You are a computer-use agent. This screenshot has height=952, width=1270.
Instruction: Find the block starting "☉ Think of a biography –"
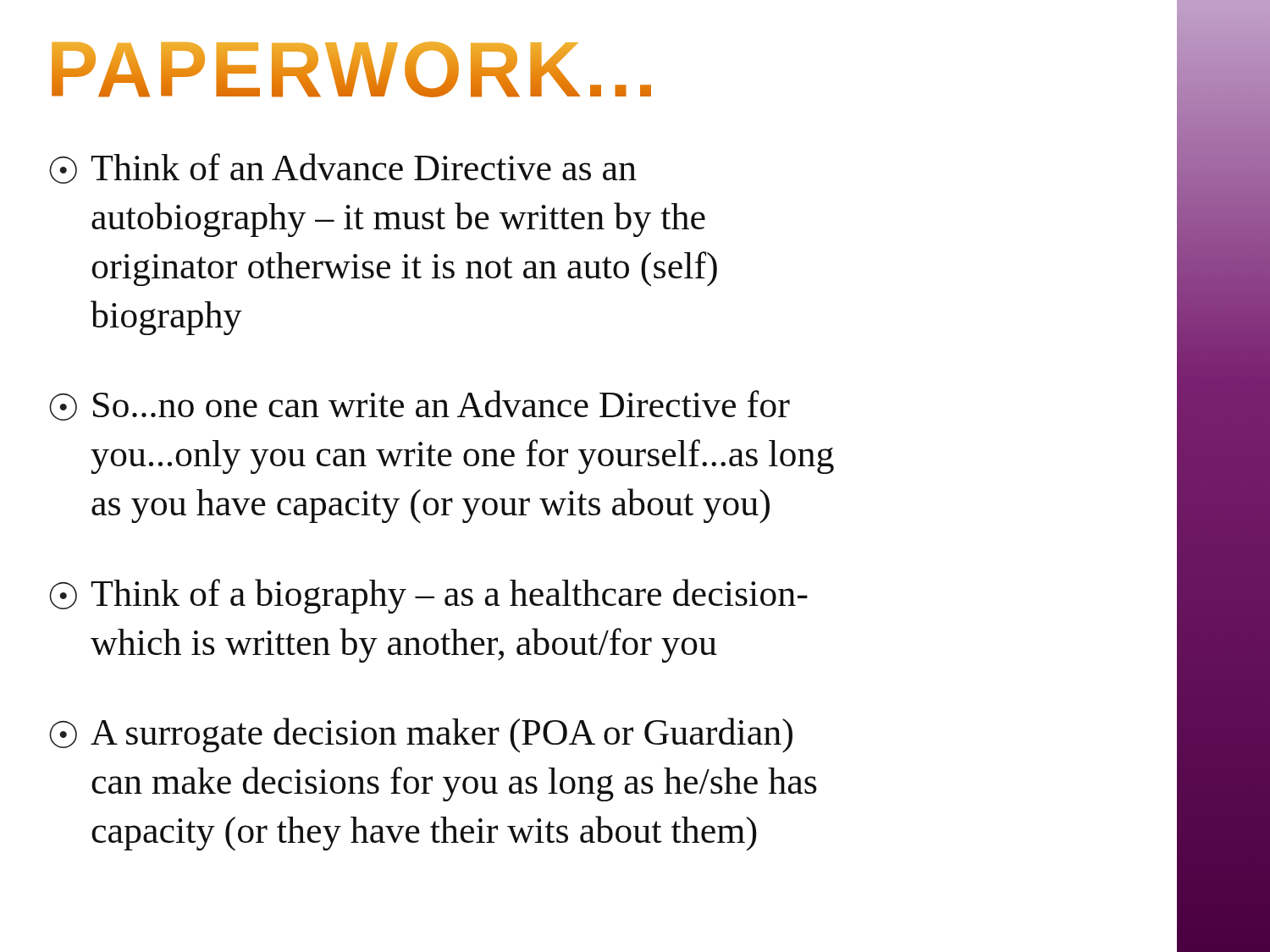coord(428,618)
